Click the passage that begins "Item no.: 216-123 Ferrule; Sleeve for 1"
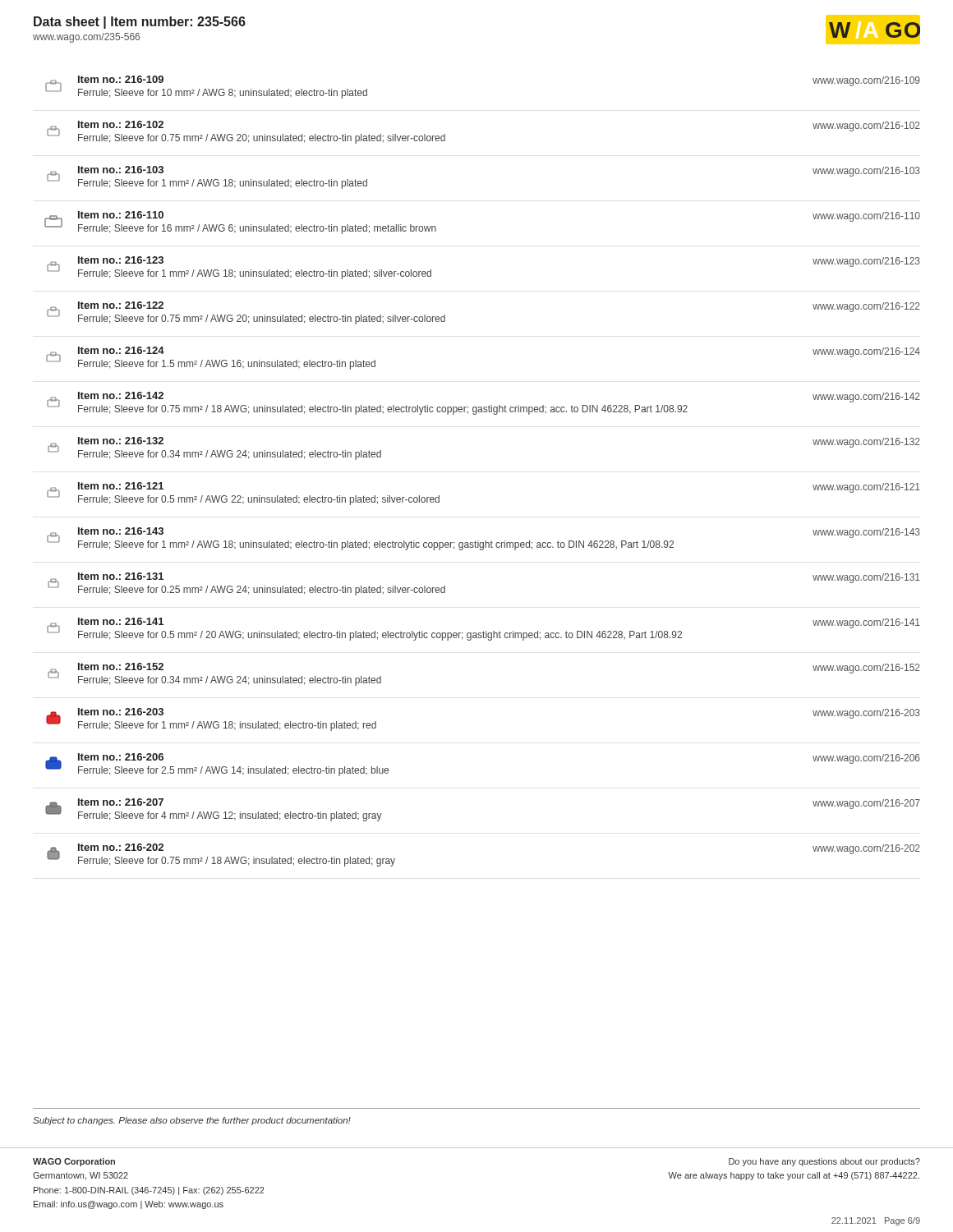The height and width of the screenshot is (1232, 953). (x=148, y=270)
